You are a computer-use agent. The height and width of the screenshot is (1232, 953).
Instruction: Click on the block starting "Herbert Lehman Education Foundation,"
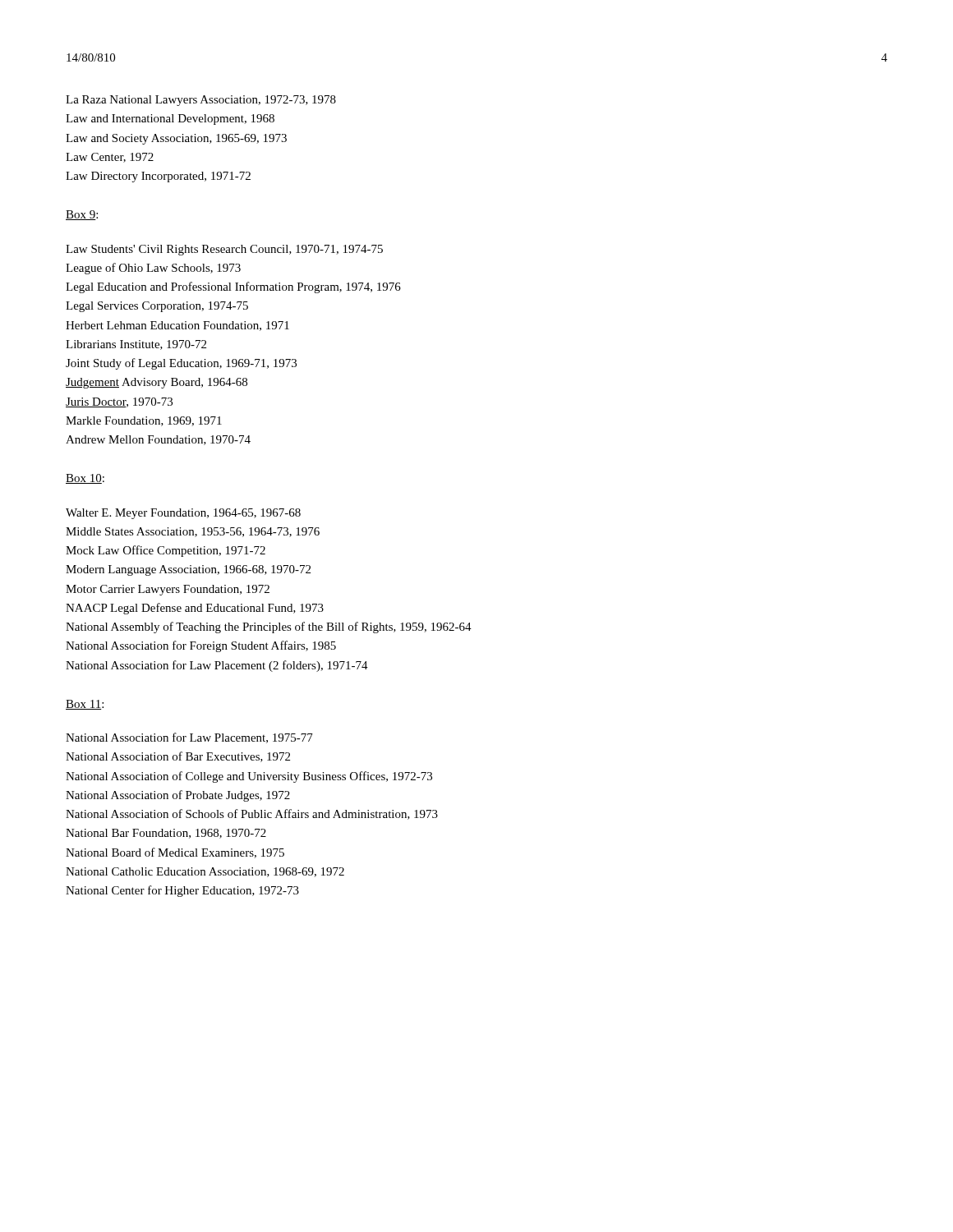(178, 325)
